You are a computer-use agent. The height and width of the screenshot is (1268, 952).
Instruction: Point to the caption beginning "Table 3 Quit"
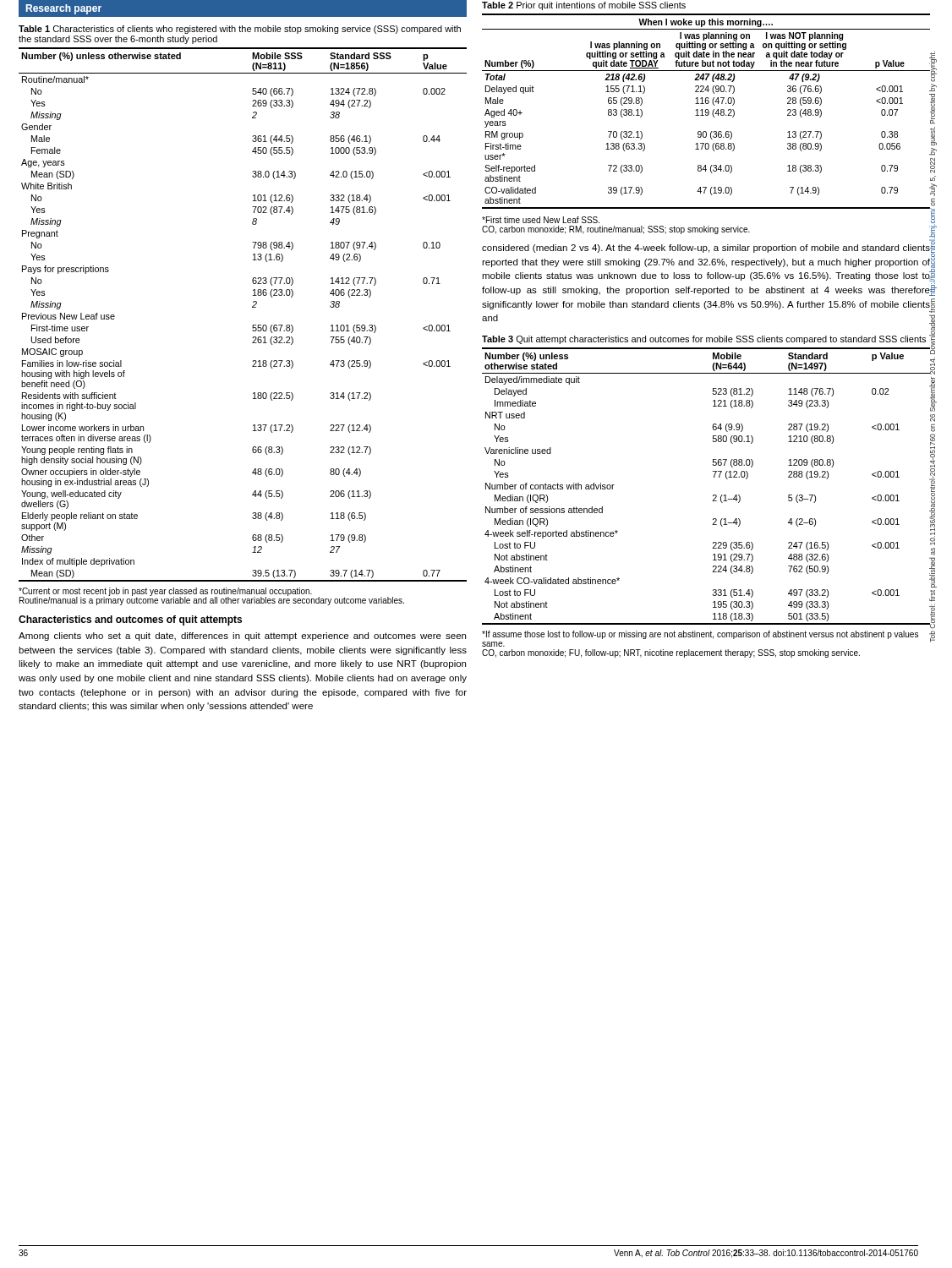(x=704, y=339)
